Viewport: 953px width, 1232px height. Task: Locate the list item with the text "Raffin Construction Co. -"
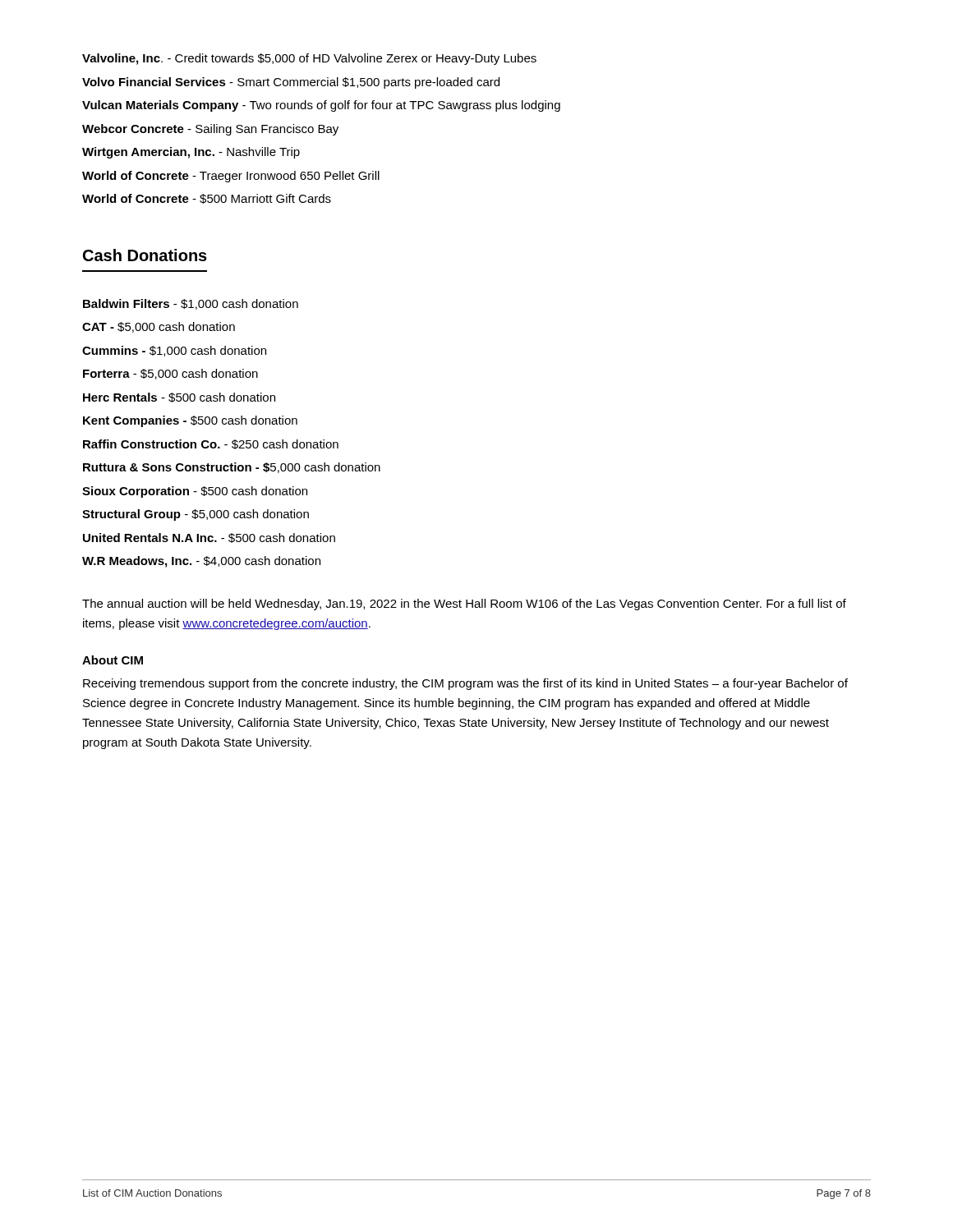211,444
